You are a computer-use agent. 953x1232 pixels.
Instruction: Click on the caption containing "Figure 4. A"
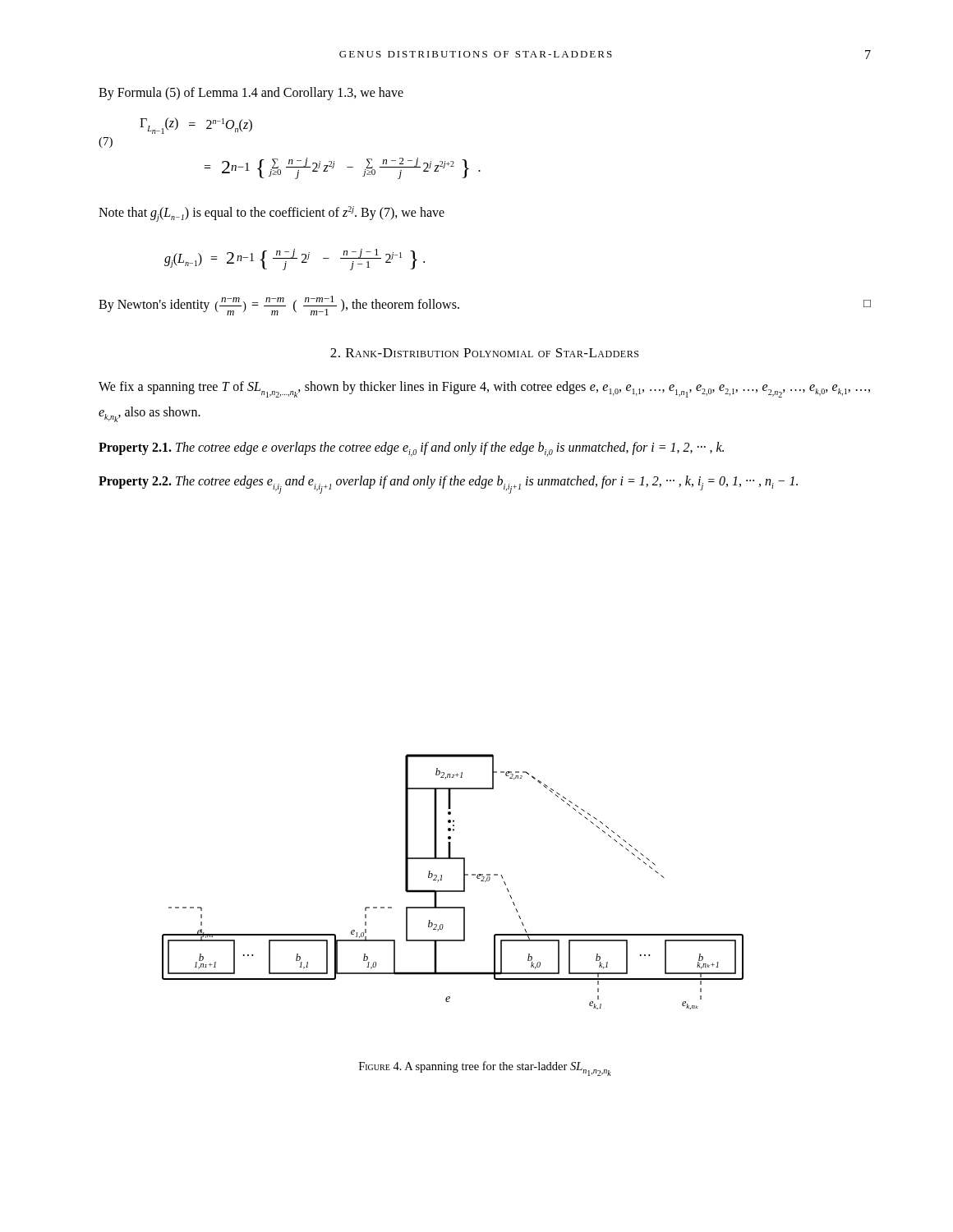(485, 1069)
